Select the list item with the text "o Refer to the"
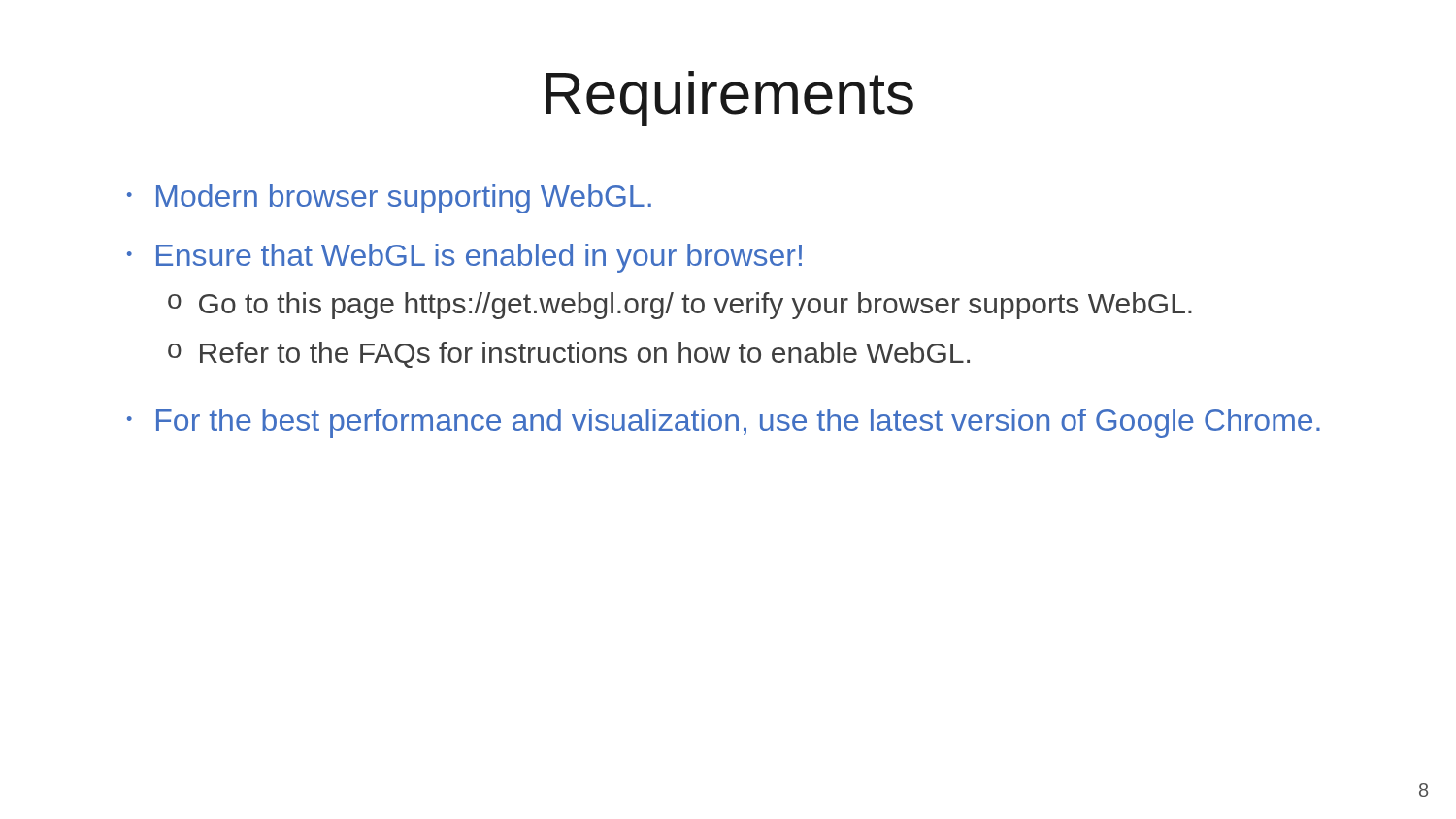 (x=570, y=353)
